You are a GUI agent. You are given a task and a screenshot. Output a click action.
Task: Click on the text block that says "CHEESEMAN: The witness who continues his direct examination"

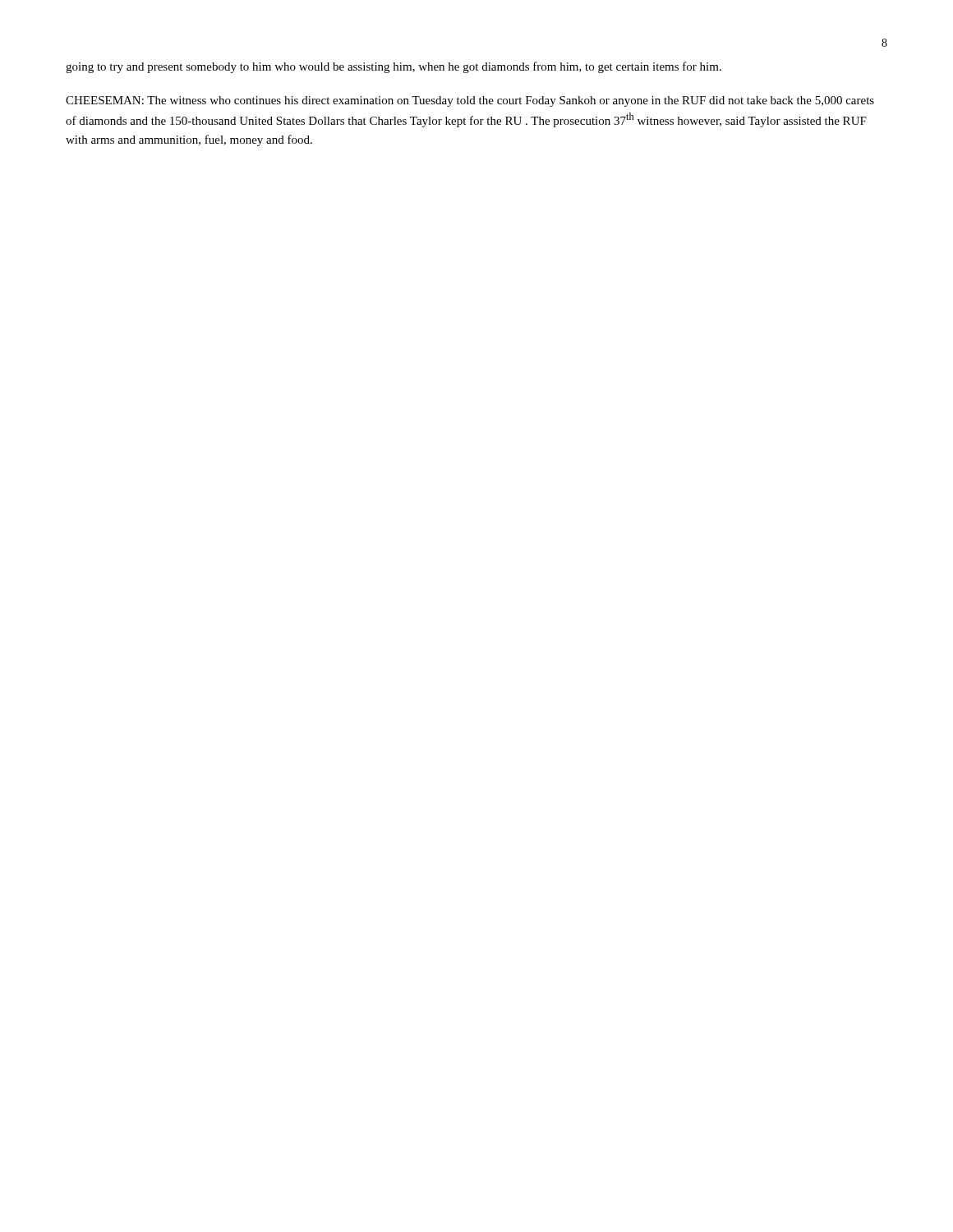coord(470,120)
